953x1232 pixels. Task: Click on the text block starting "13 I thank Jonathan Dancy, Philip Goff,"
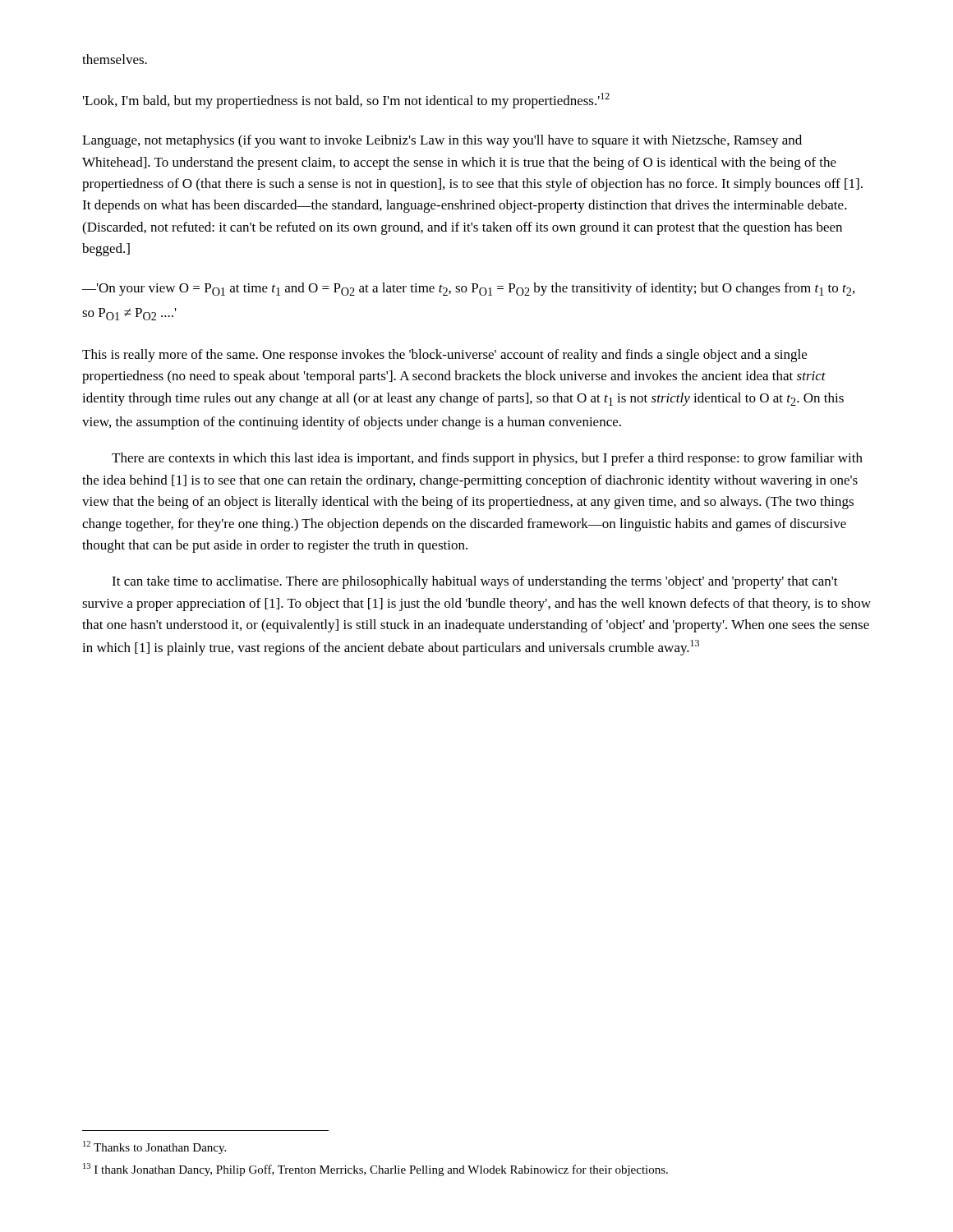[x=375, y=1169]
